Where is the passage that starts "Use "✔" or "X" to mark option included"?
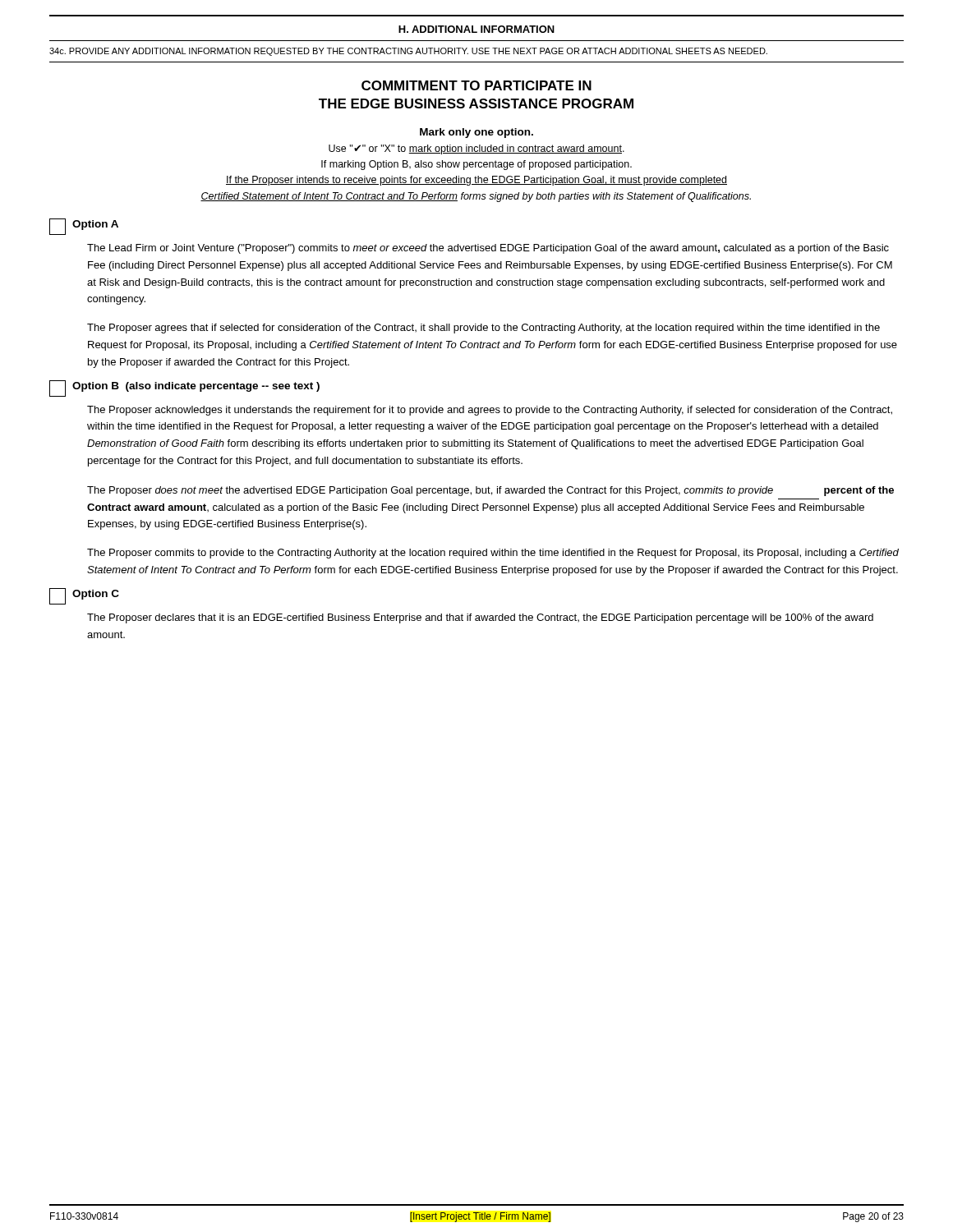 pos(476,172)
